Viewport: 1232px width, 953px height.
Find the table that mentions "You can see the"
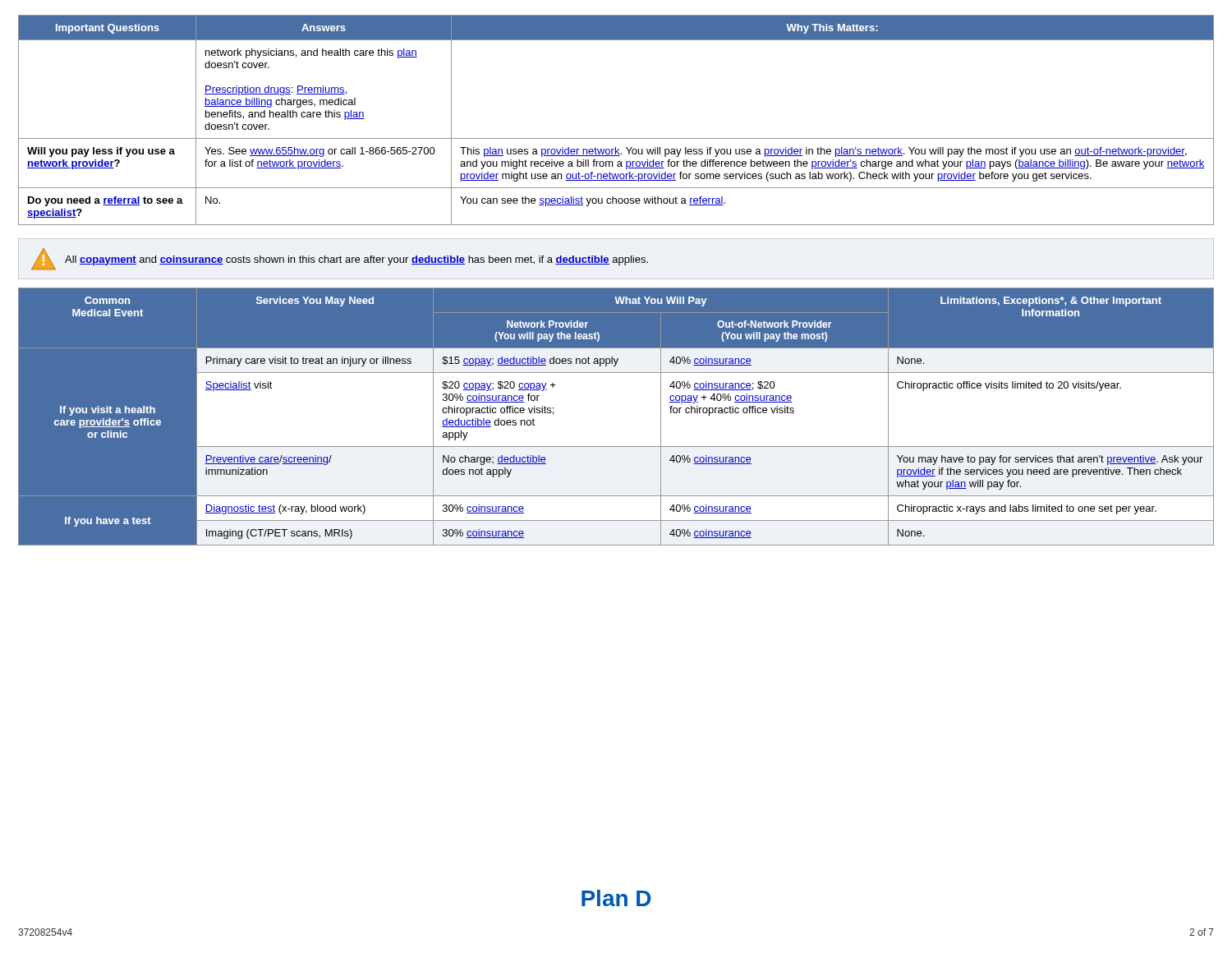click(616, 120)
